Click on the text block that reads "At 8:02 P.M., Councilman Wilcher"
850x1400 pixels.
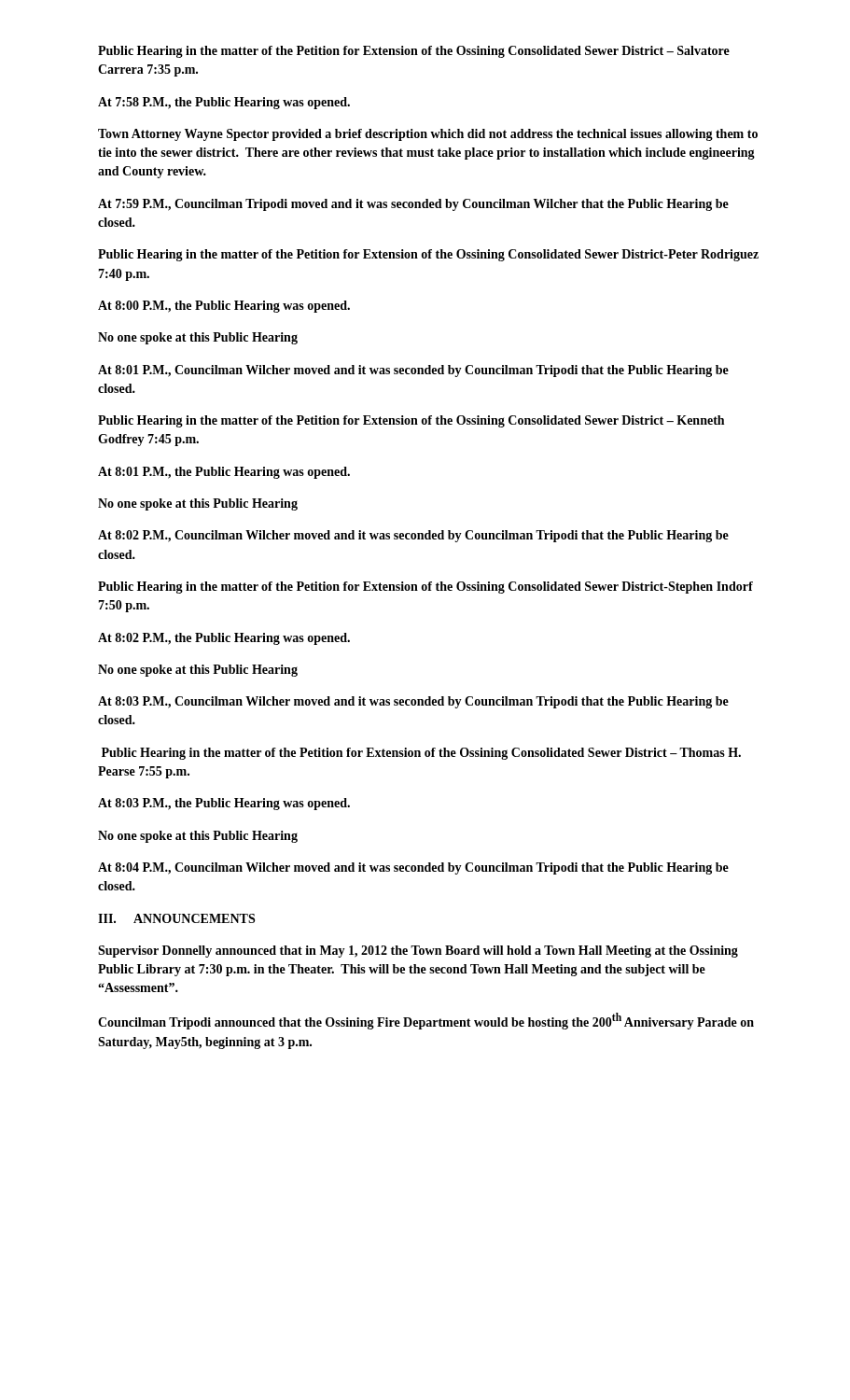point(413,545)
